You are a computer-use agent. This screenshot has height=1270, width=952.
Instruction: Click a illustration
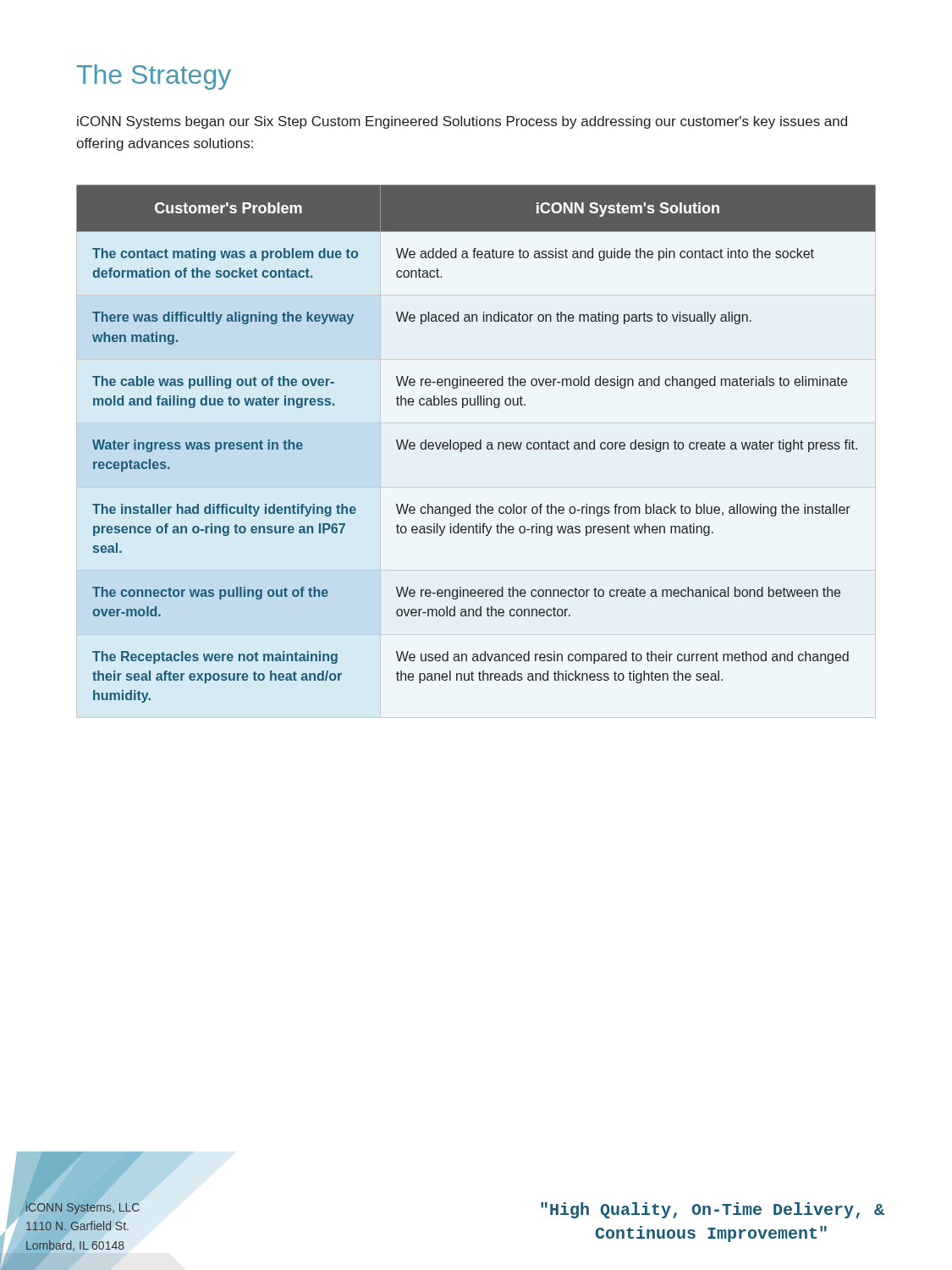[x=118, y=1211]
